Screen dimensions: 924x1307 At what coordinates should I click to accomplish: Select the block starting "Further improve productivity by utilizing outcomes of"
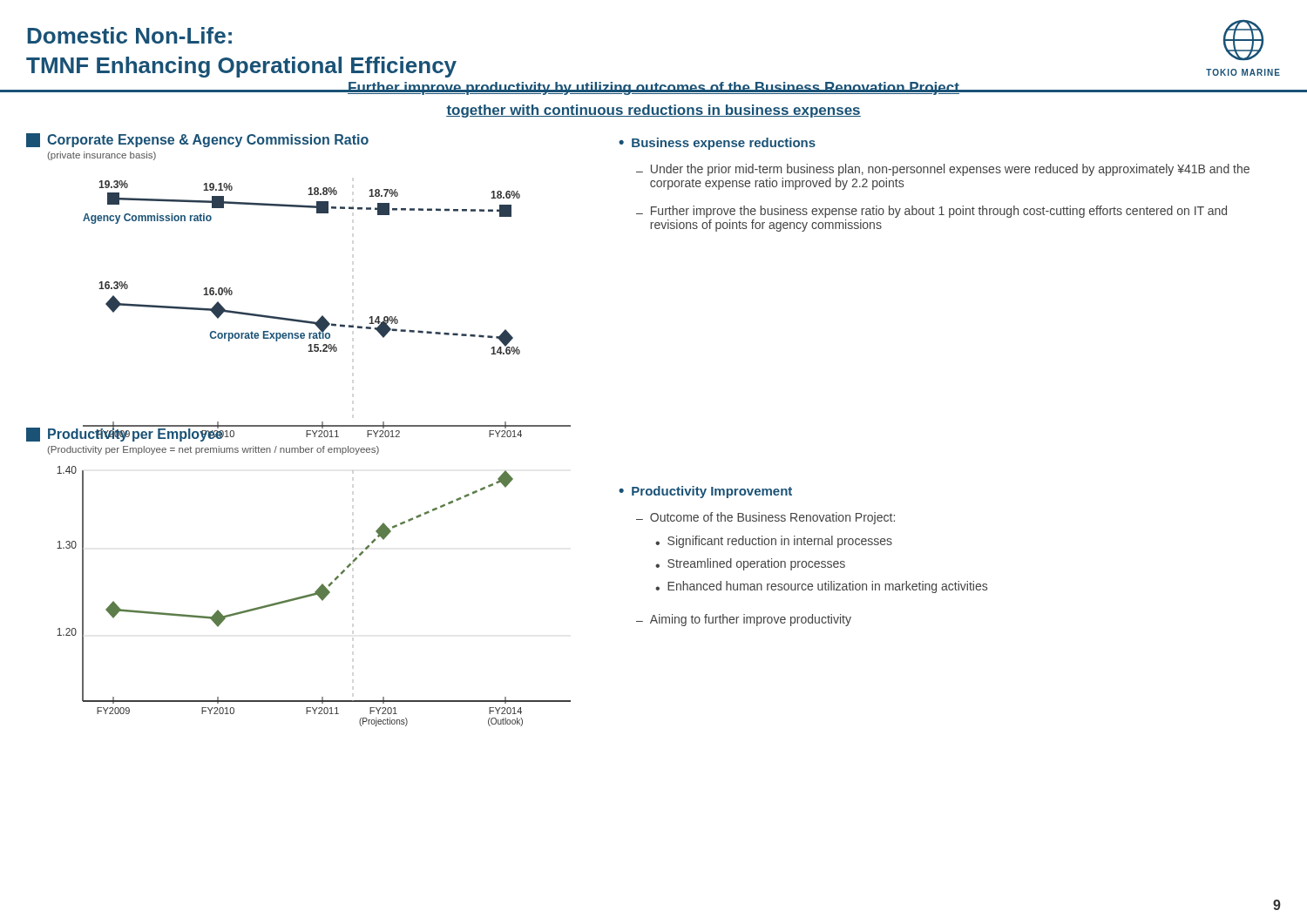pos(654,99)
